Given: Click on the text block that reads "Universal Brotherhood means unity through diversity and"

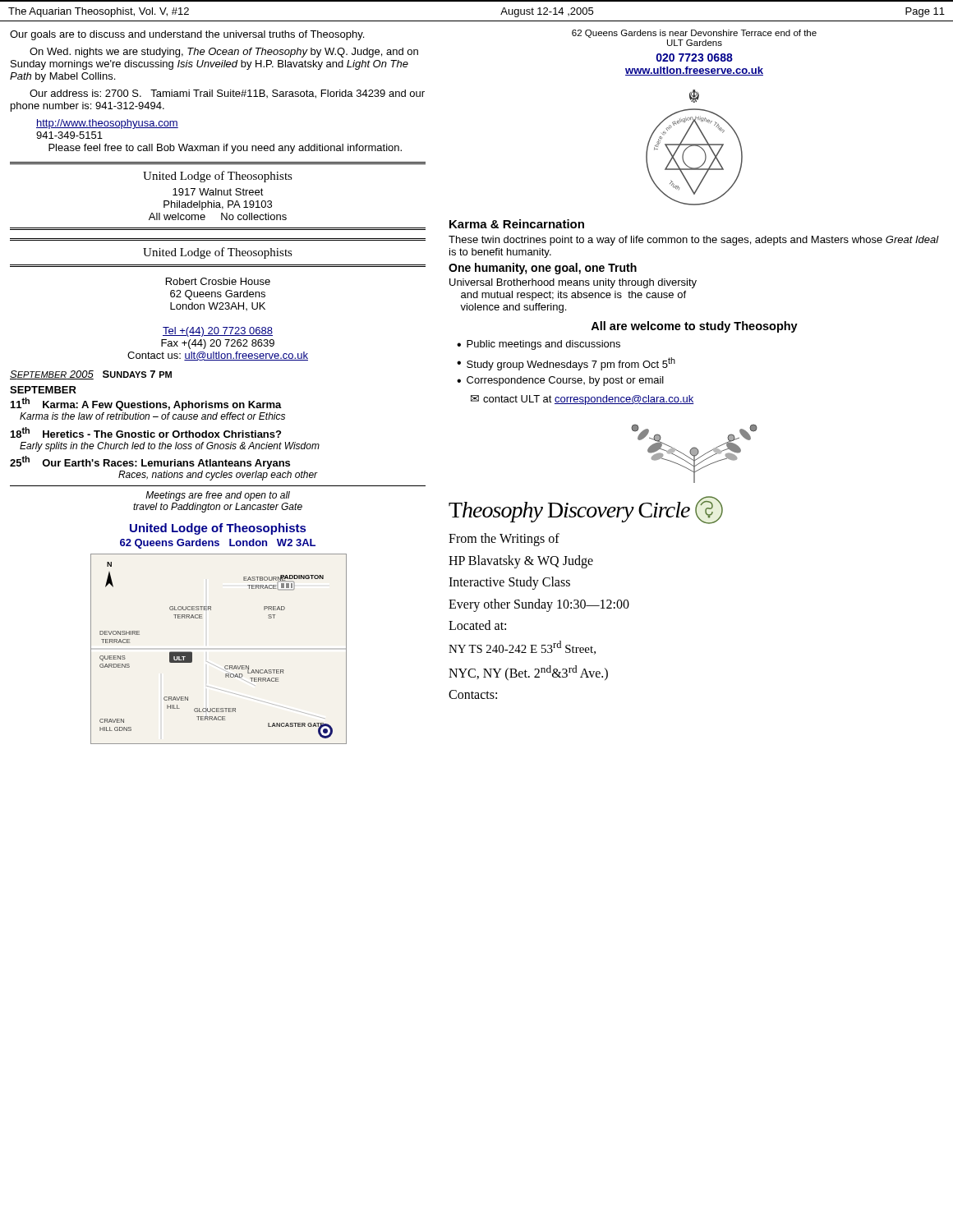Looking at the screenshot, I should 573,294.
